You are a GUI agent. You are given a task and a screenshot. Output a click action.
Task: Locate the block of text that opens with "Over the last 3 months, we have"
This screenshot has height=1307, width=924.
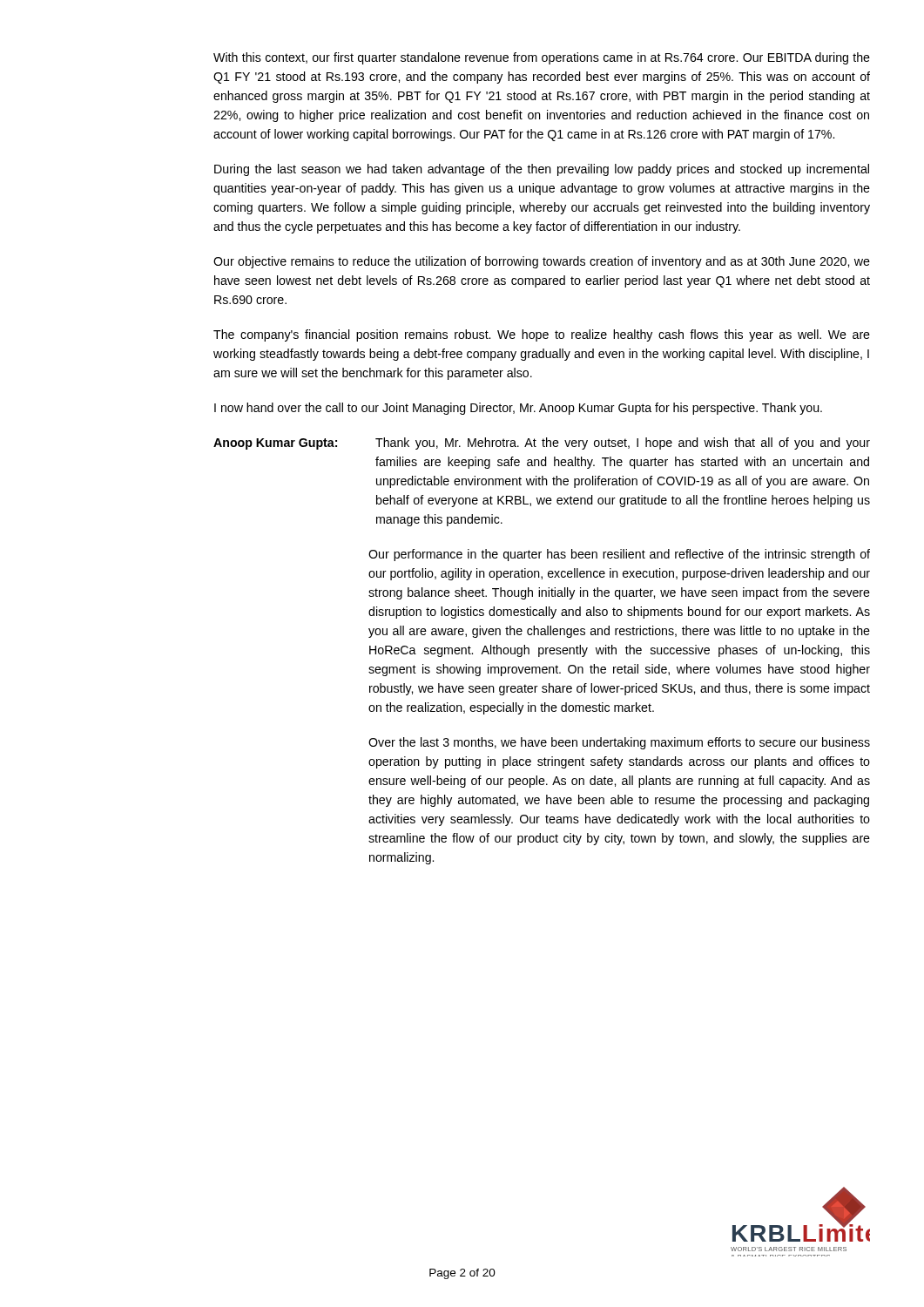(619, 800)
